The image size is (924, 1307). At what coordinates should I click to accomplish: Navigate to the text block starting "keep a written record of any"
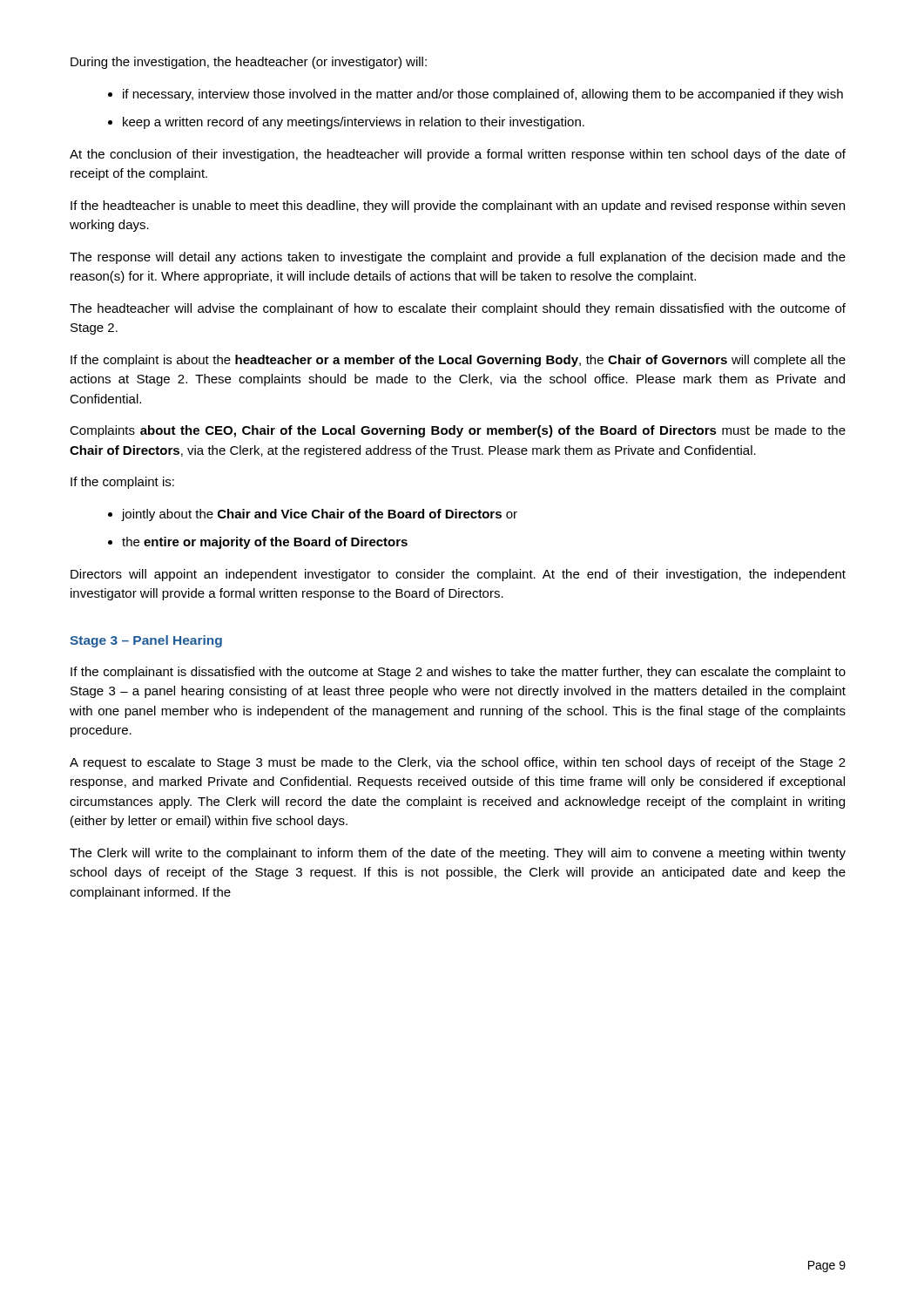[x=484, y=122]
